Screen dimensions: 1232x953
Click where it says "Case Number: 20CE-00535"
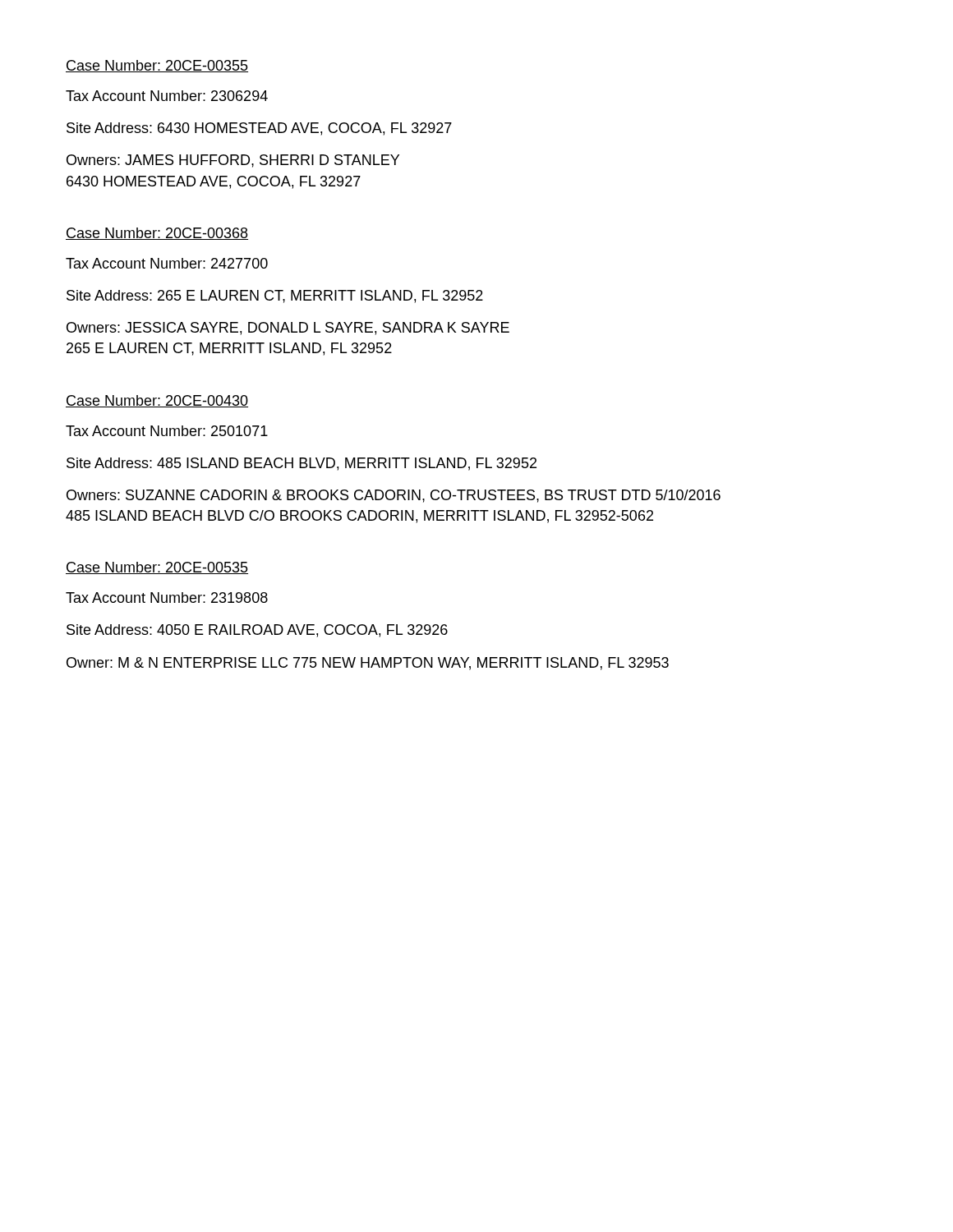pos(157,568)
